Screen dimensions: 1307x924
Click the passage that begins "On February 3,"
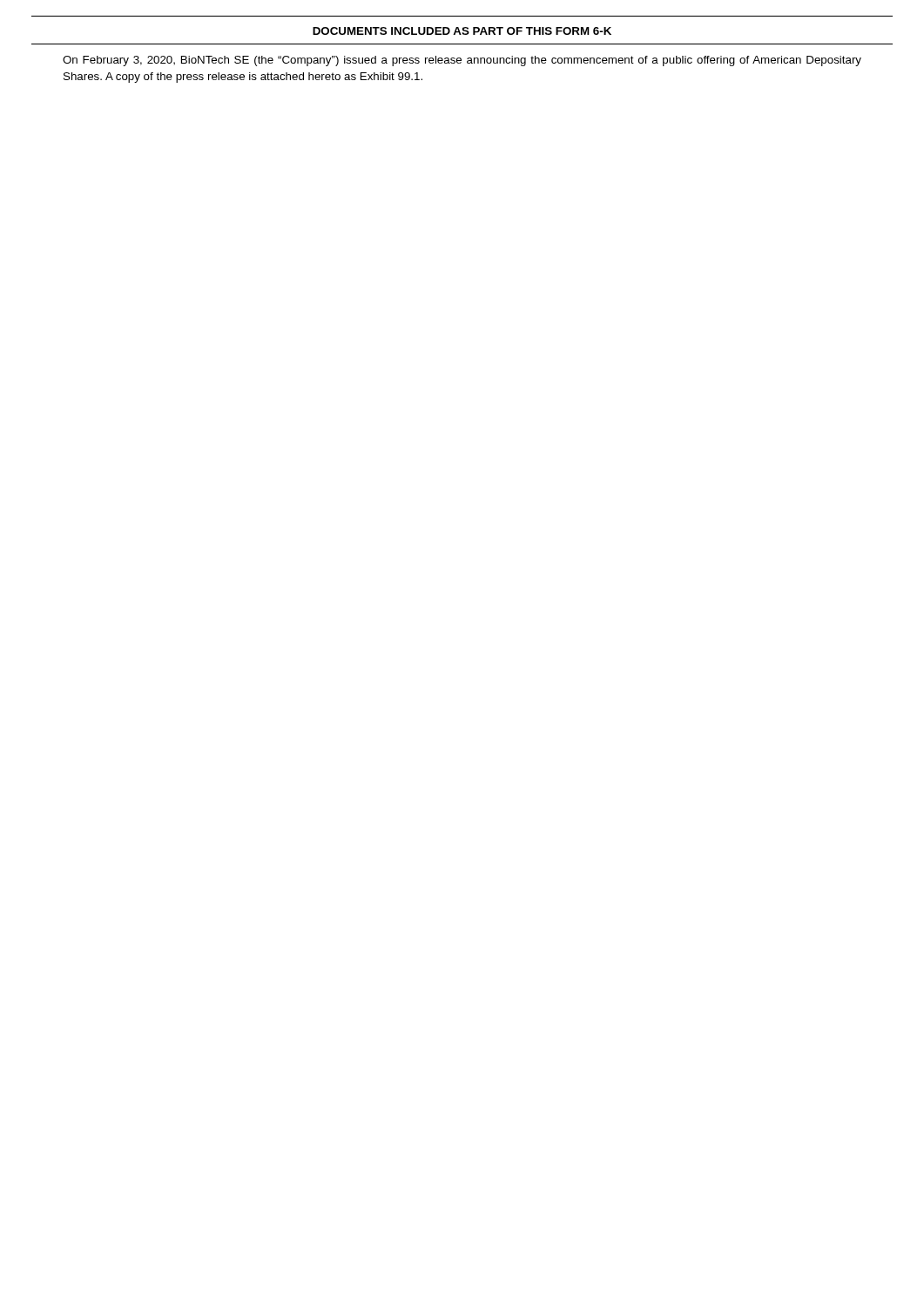click(x=462, y=69)
